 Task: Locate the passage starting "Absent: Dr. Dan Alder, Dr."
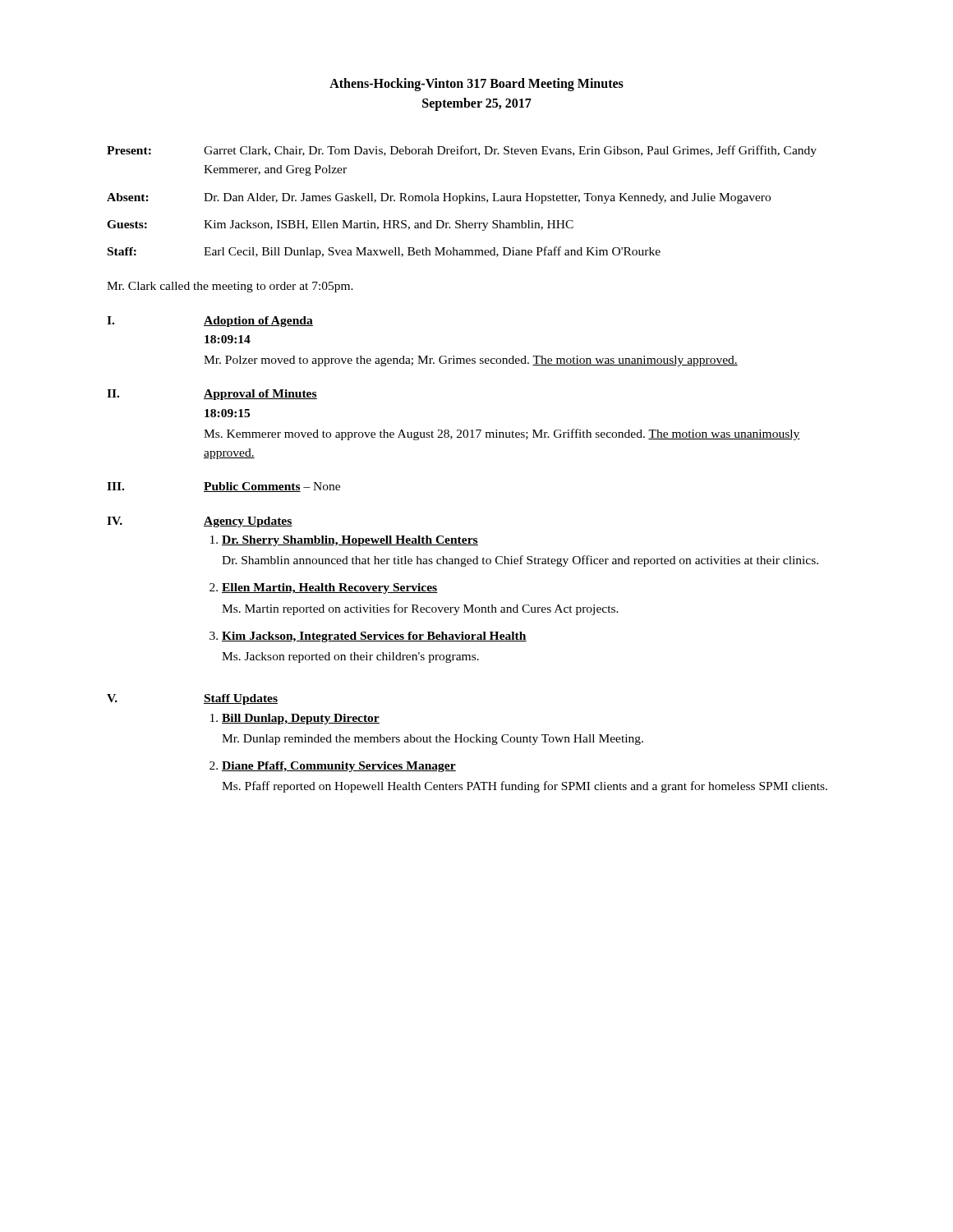pos(476,196)
